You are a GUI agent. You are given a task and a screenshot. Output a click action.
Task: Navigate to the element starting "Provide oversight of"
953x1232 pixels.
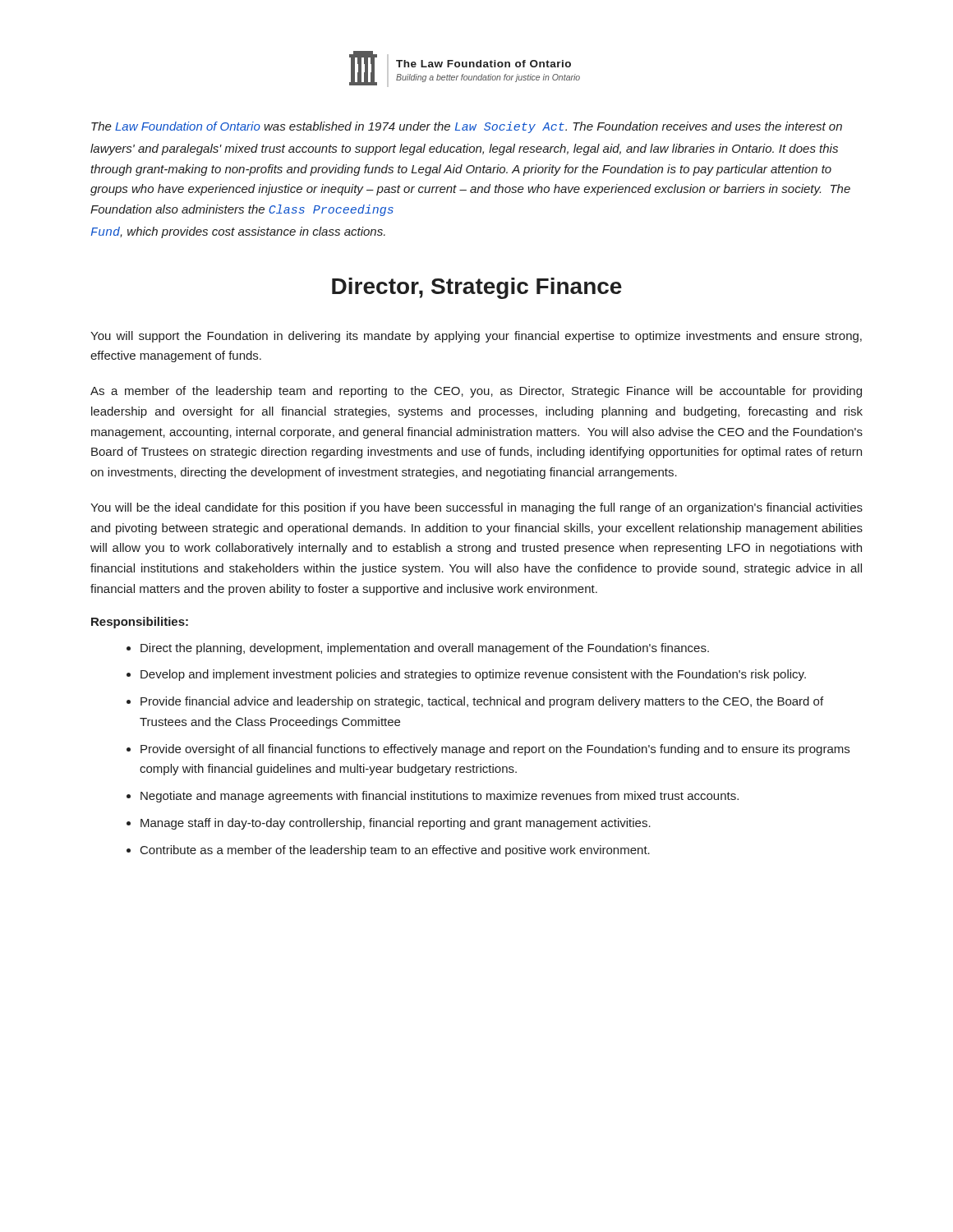click(495, 758)
